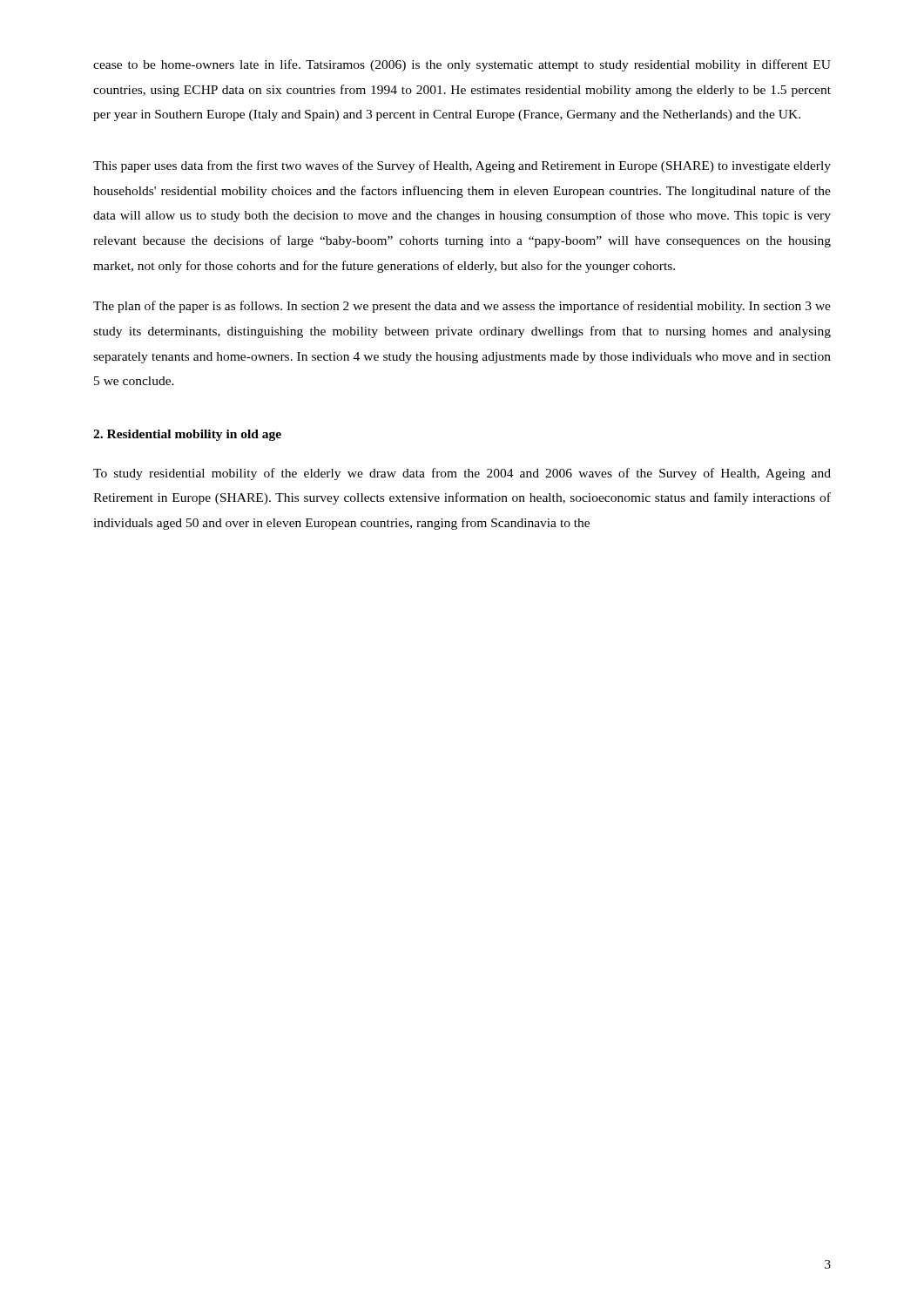
Task: Locate the text block that reads "To study residential mobility of the"
Action: [x=462, y=498]
